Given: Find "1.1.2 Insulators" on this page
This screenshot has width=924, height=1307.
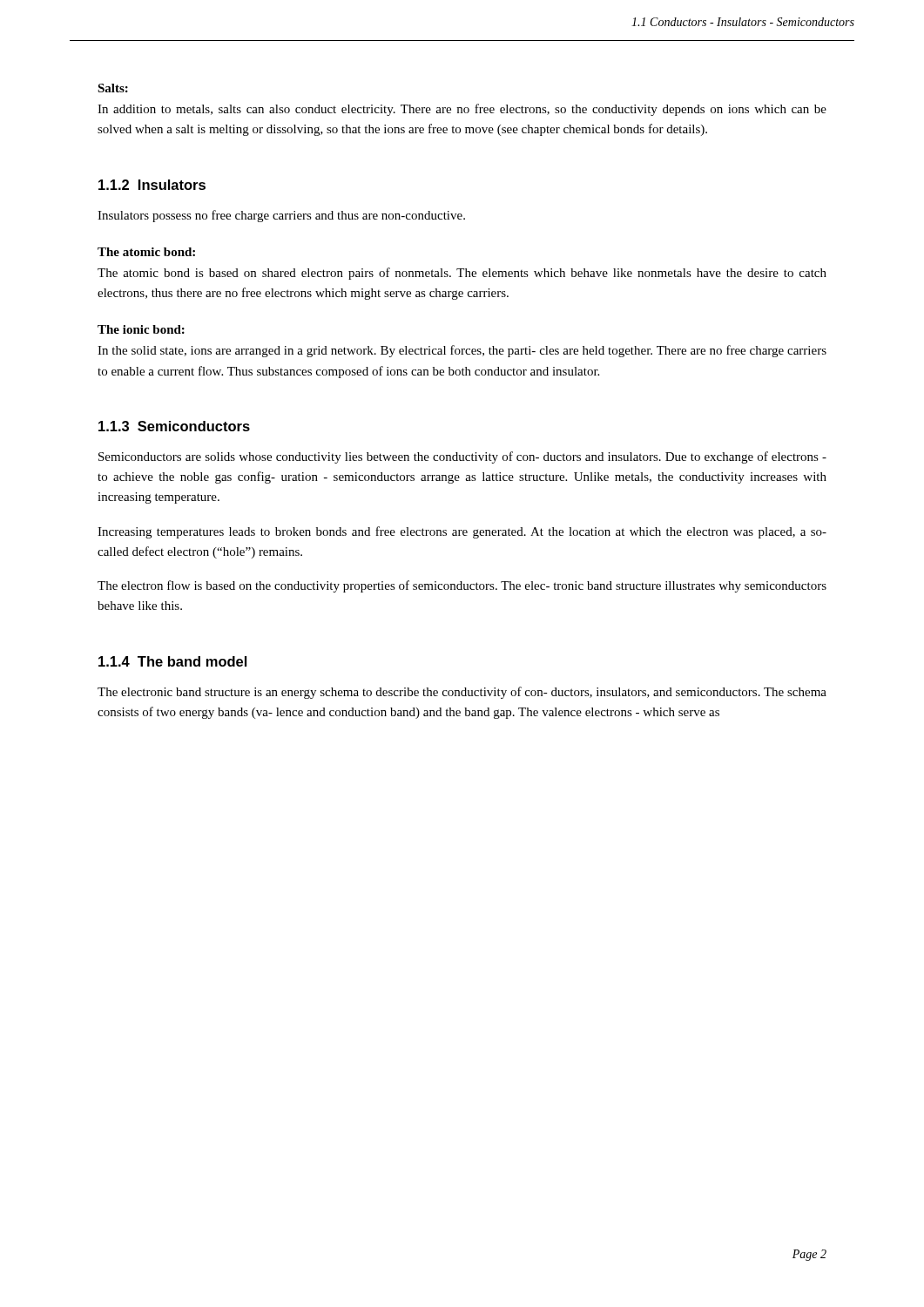Looking at the screenshot, I should (x=152, y=184).
